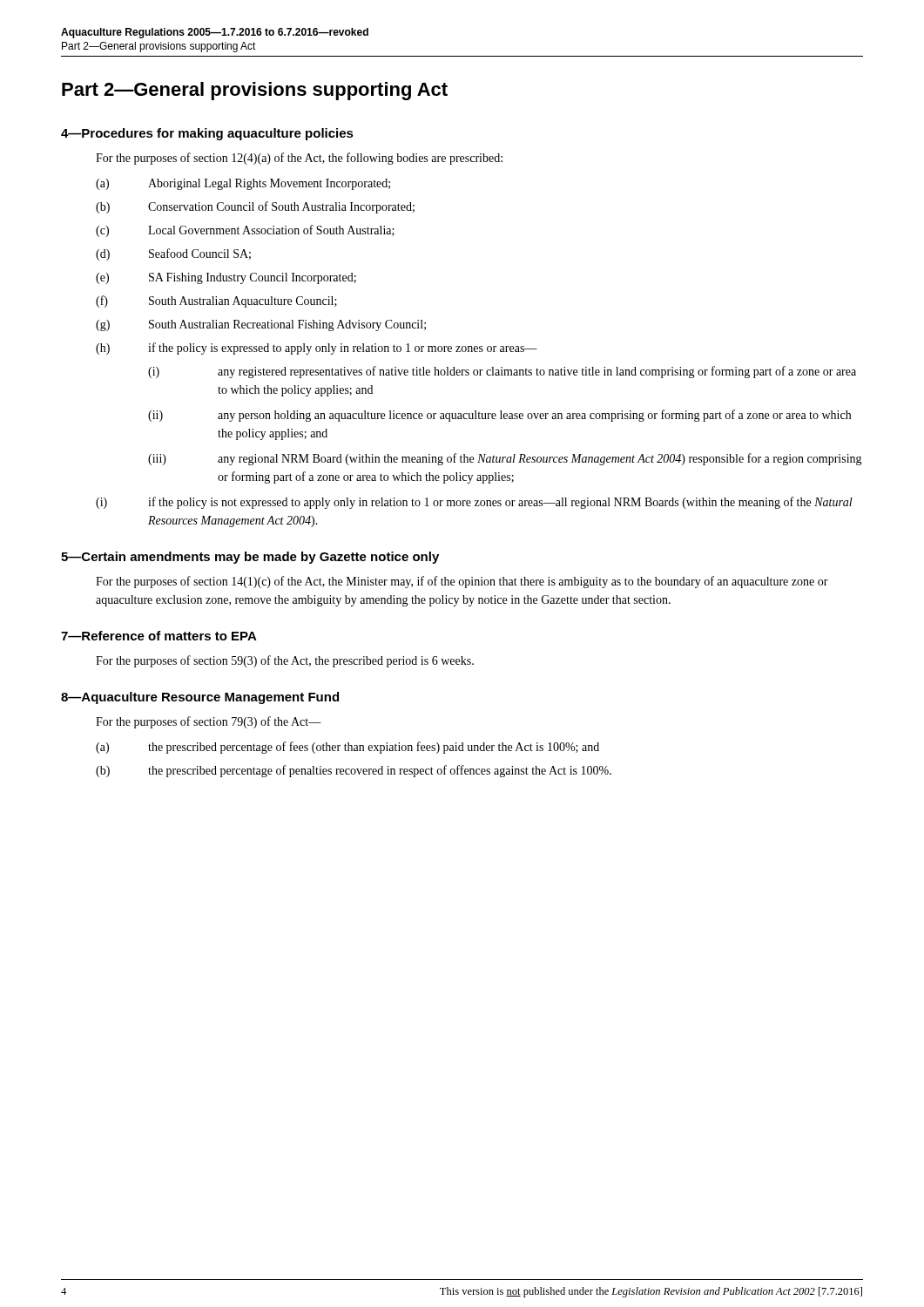Select the section header that reads "7—Reference of matters to EPA"
This screenshot has height=1307, width=924.
[x=159, y=636]
